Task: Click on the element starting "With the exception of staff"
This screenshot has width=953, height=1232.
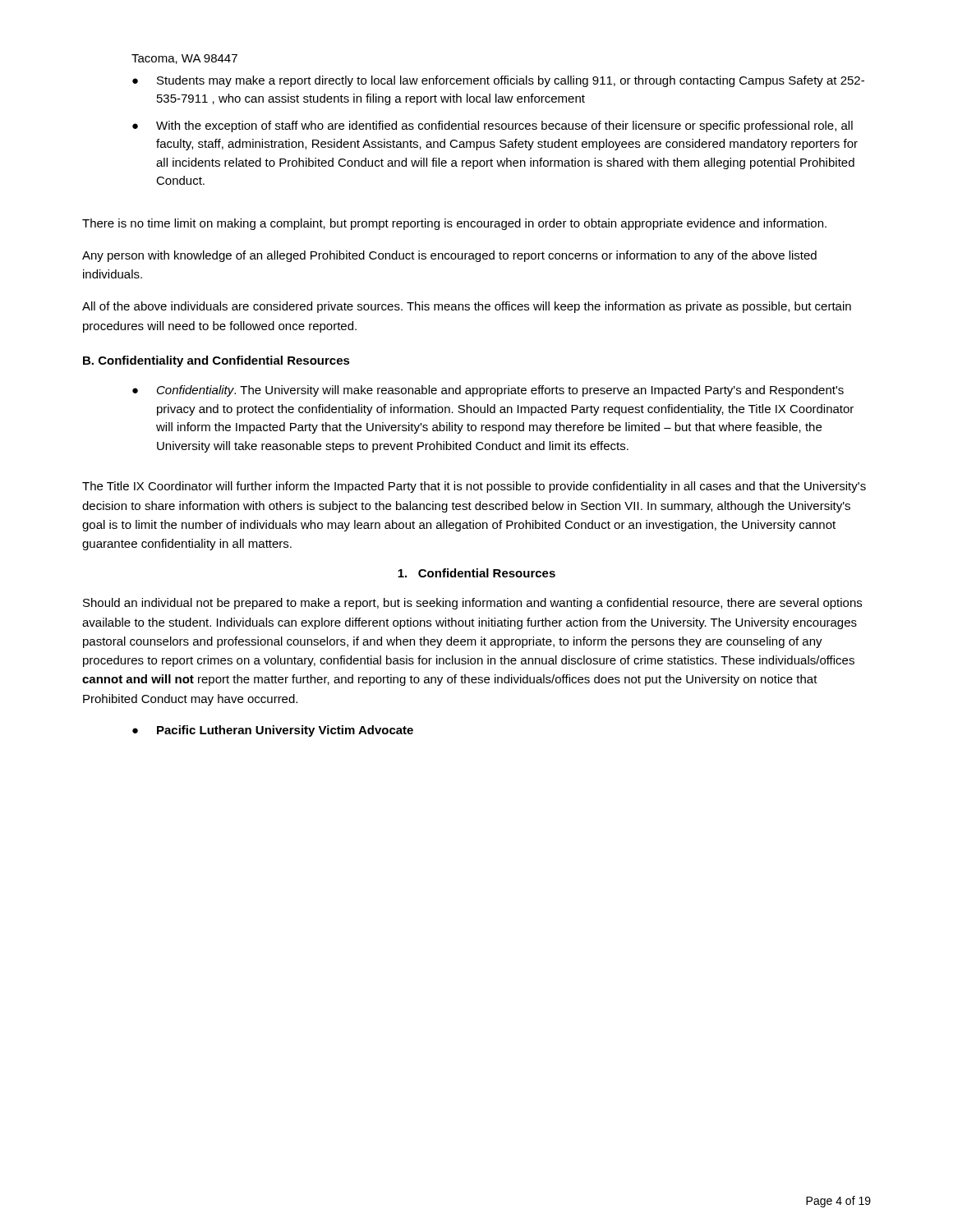Action: (507, 153)
